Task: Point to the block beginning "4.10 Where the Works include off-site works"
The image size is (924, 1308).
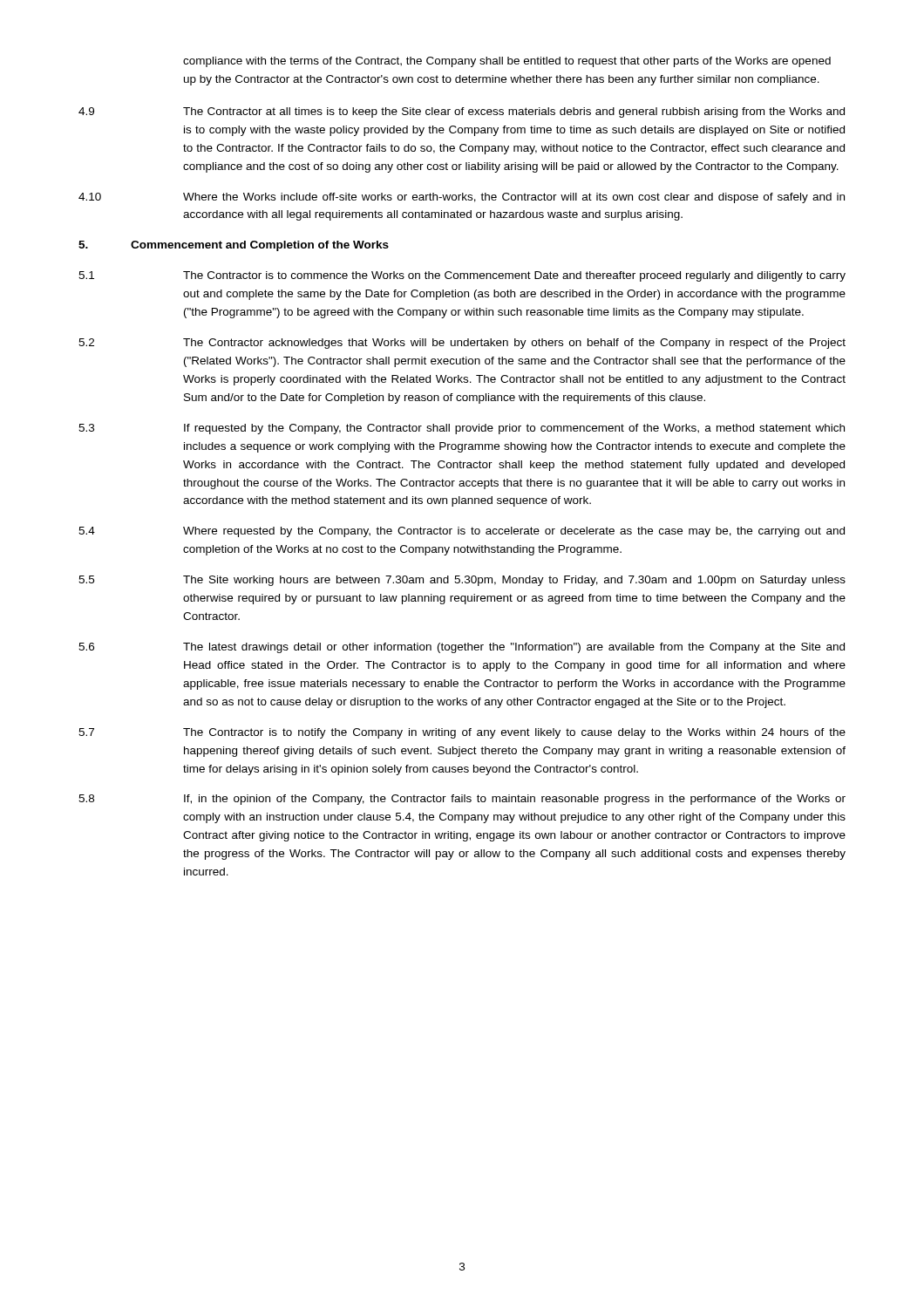Action: click(462, 206)
